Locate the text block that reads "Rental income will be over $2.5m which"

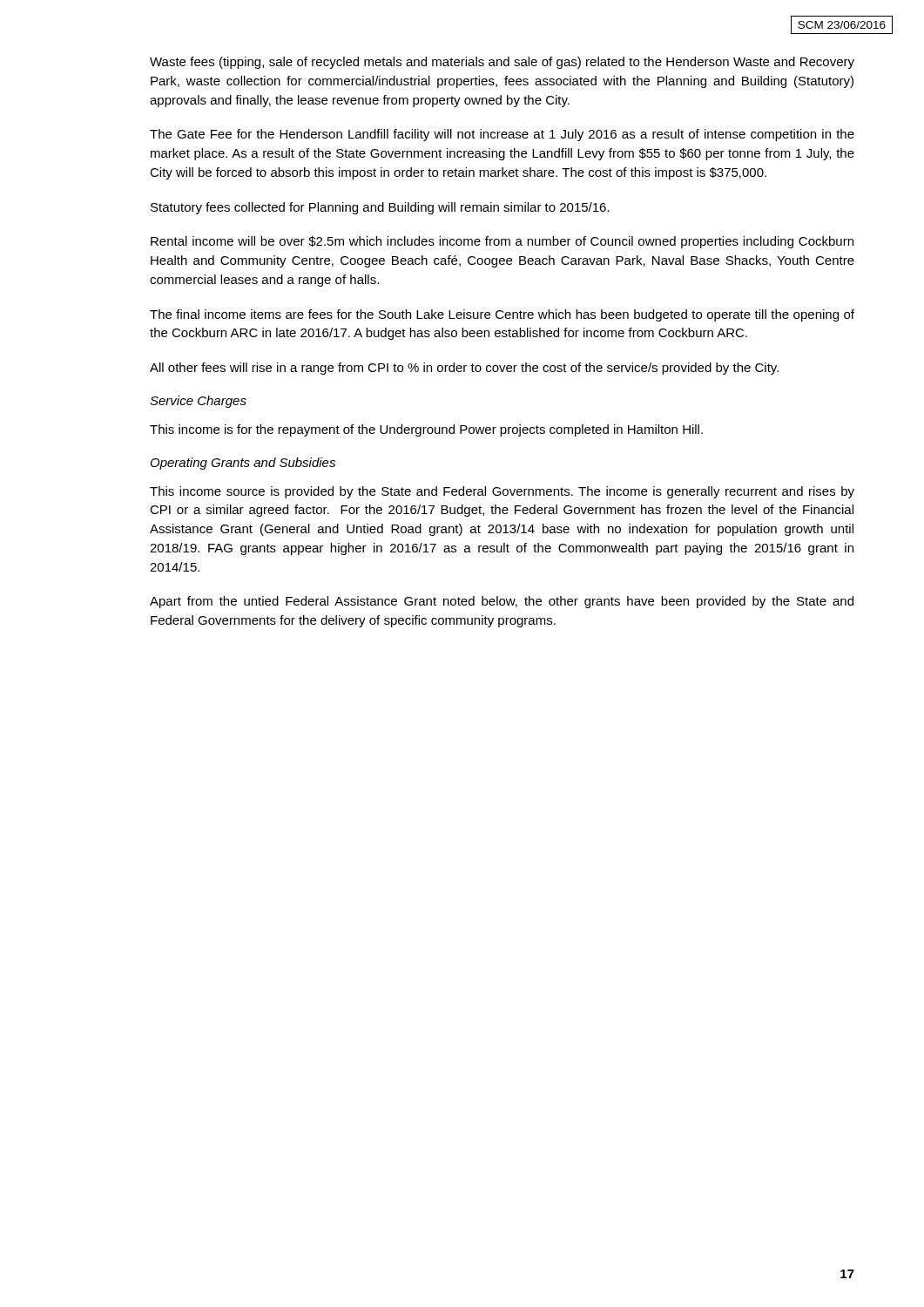pos(502,260)
